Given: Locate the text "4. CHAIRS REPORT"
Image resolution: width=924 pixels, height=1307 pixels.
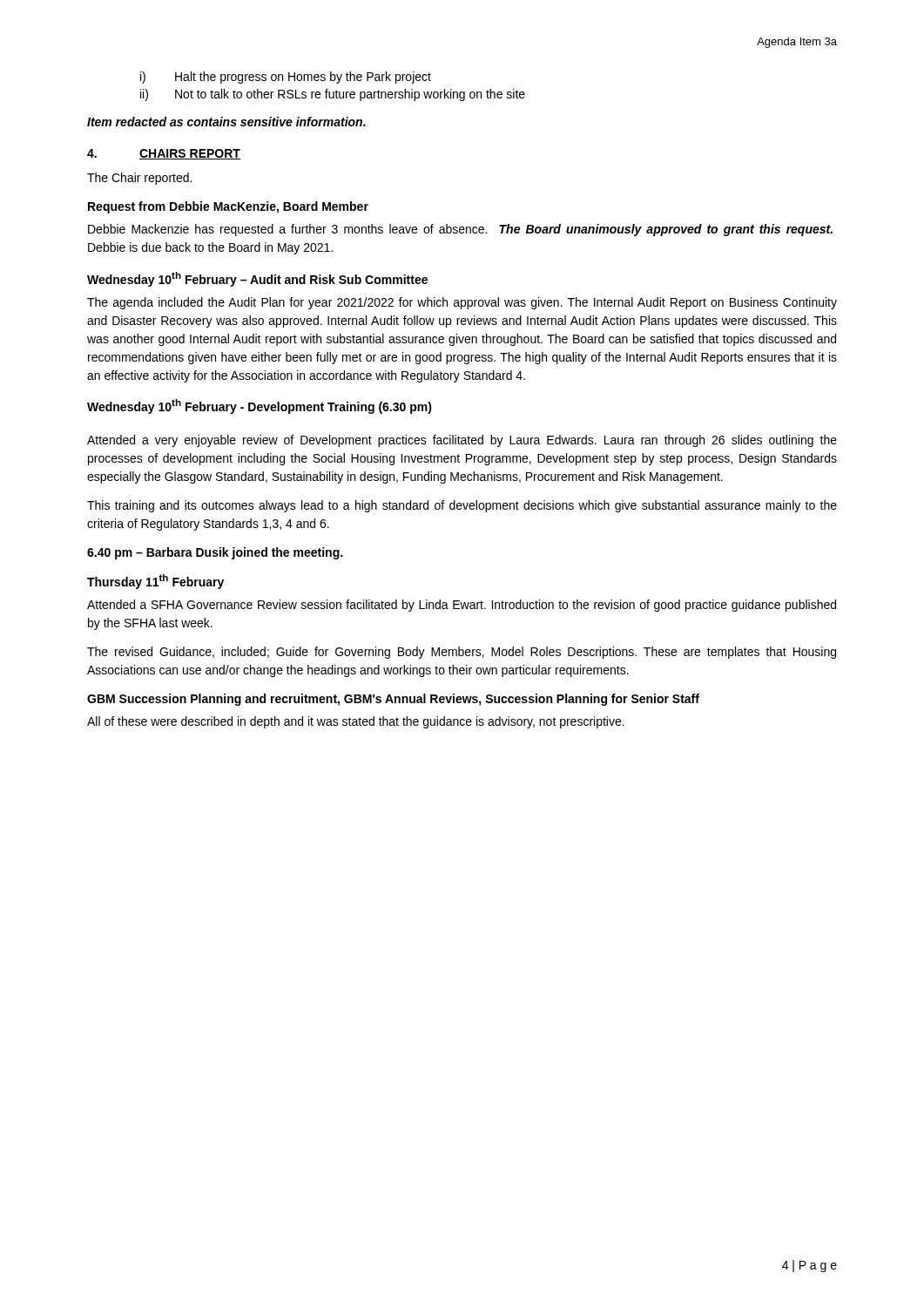Looking at the screenshot, I should click(164, 153).
